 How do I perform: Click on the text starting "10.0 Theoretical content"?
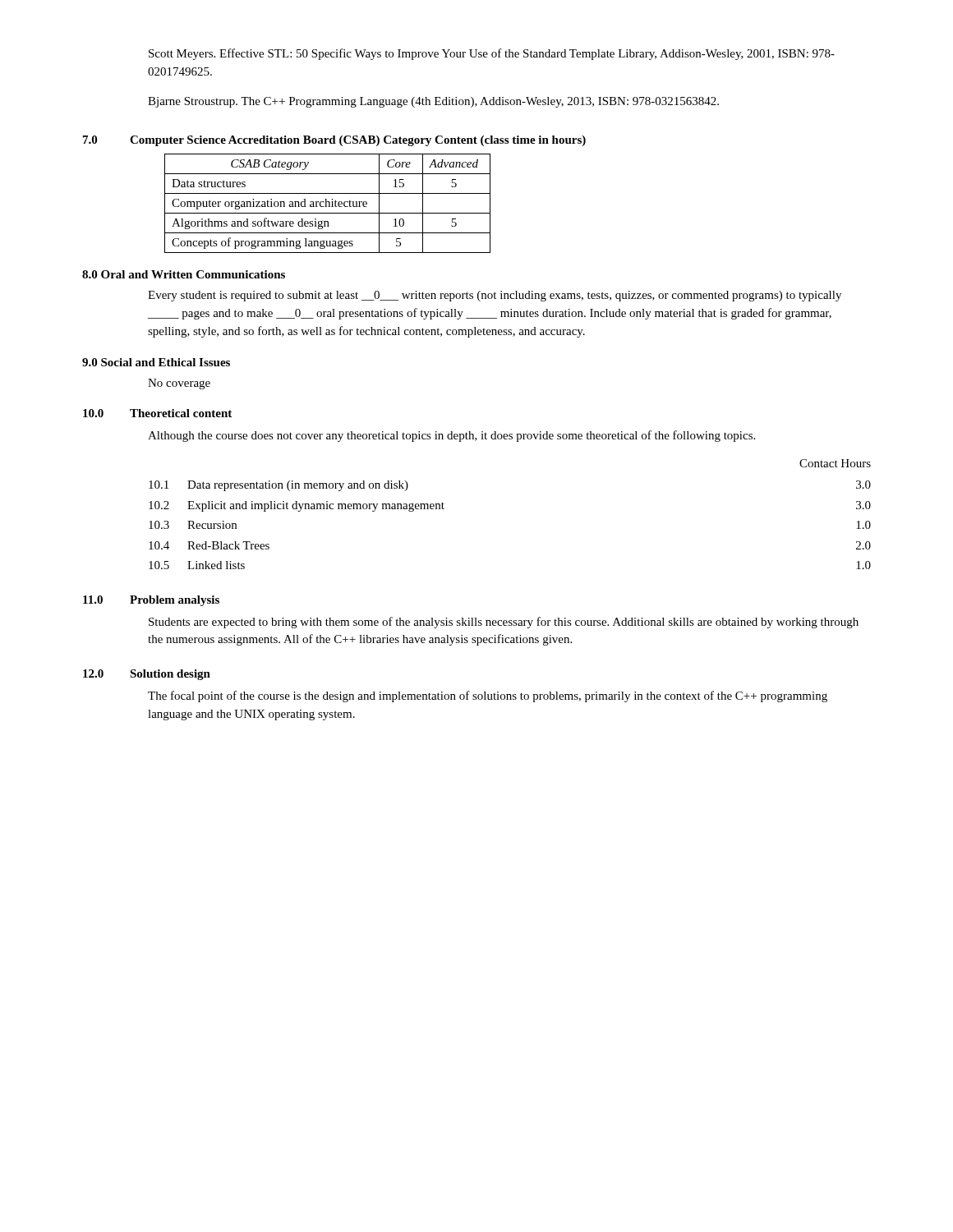click(157, 414)
